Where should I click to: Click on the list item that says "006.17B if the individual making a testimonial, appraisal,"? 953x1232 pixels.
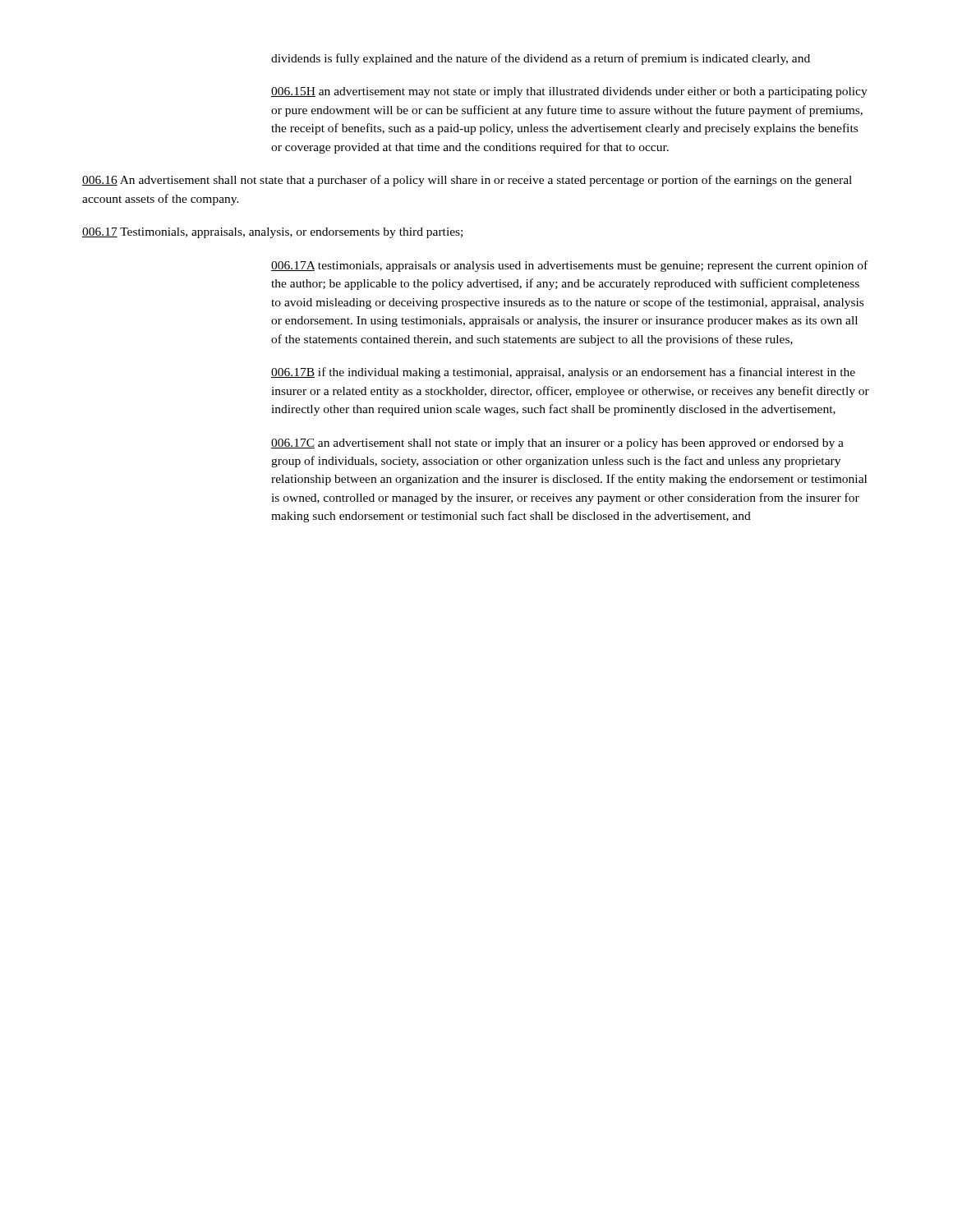tap(571, 391)
